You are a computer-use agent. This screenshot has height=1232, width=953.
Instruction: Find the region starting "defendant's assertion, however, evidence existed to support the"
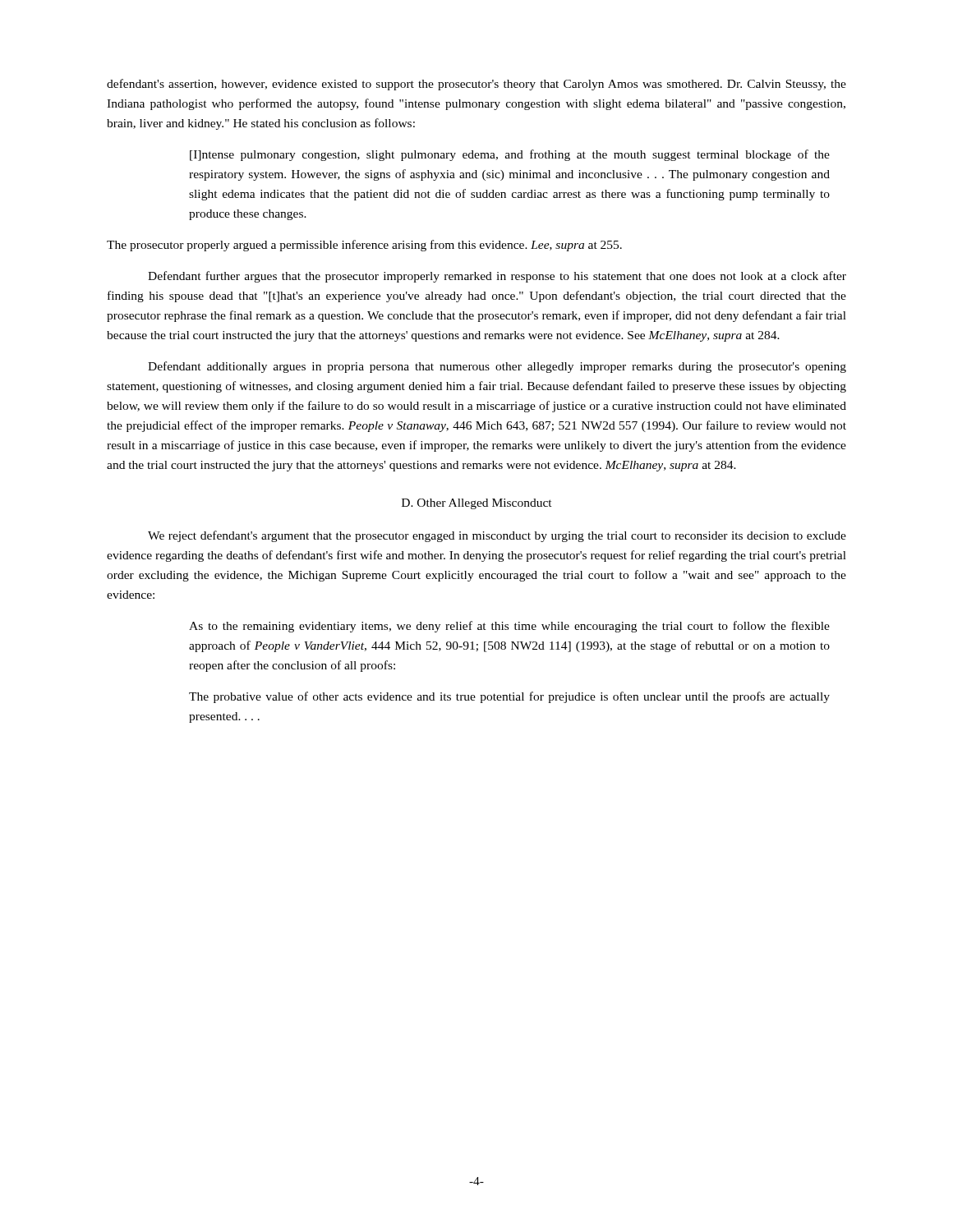tap(476, 103)
